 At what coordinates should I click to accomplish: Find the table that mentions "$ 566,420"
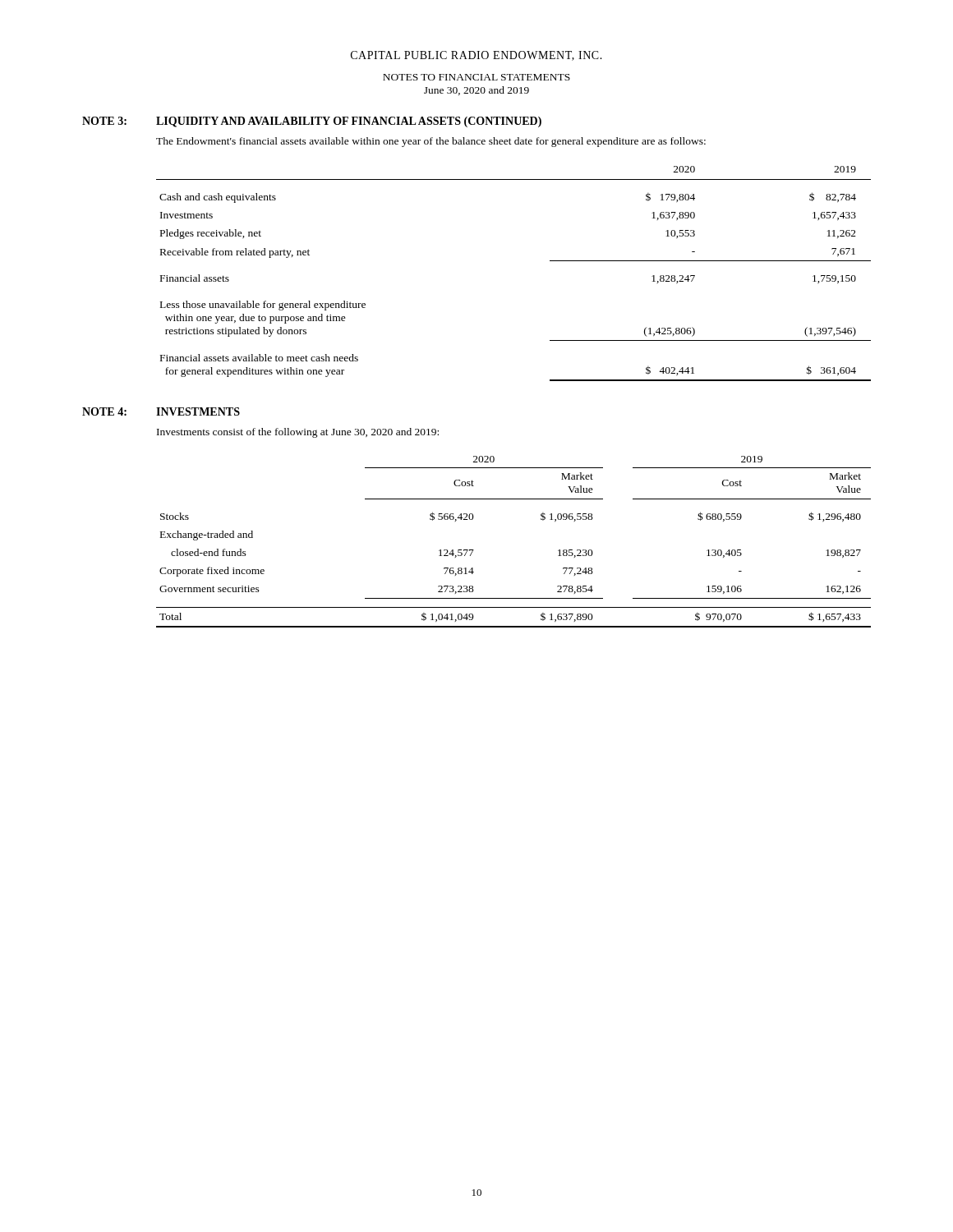[x=513, y=540]
